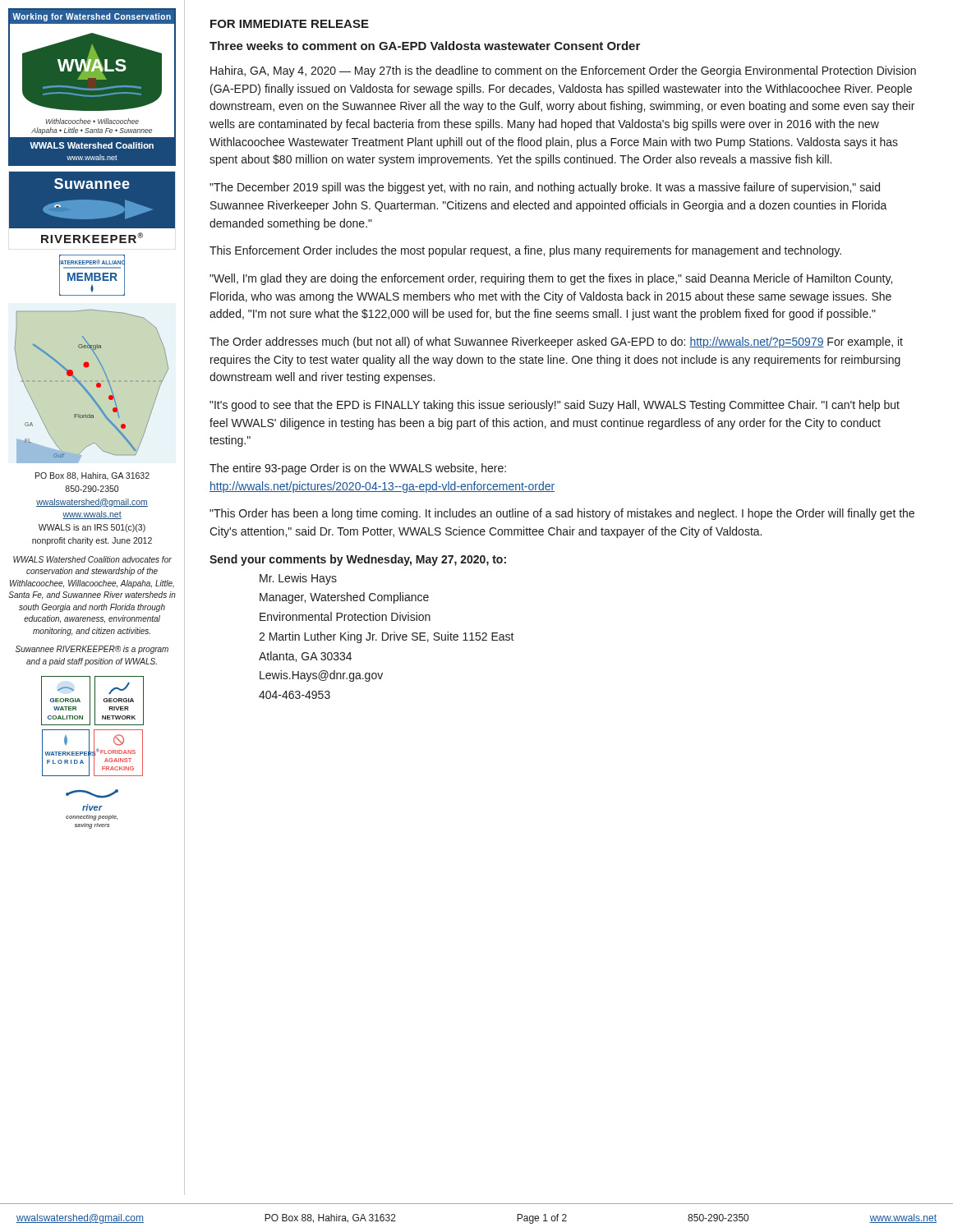Locate the element starting "The Order addresses much (but"
This screenshot has height=1232, width=953.
(x=556, y=359)
